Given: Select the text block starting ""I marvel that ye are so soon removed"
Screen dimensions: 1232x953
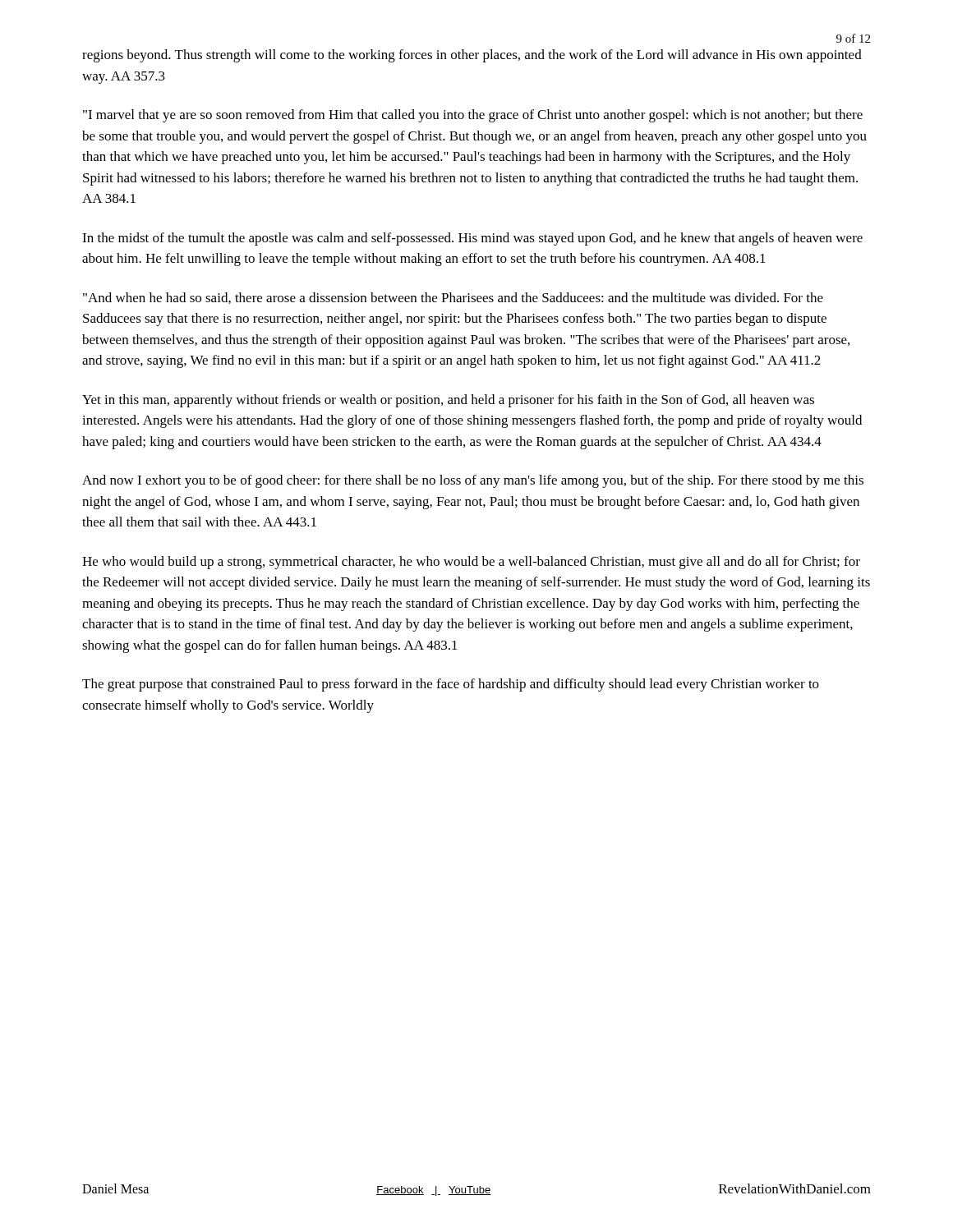Looking at the screenshot, I should click(474, 156).
